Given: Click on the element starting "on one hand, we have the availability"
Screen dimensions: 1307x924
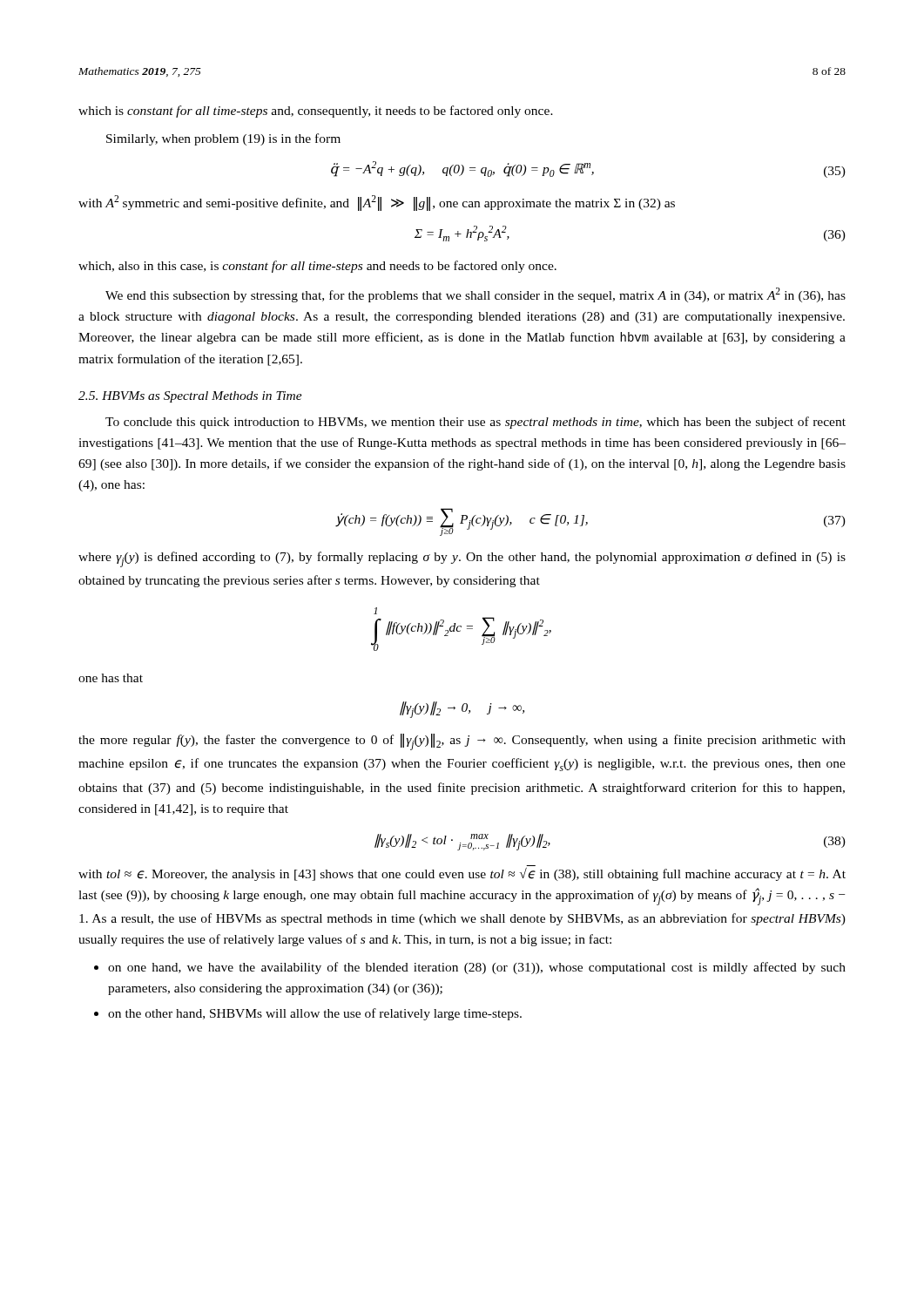Looking at the screenshot, I should 477,978.
